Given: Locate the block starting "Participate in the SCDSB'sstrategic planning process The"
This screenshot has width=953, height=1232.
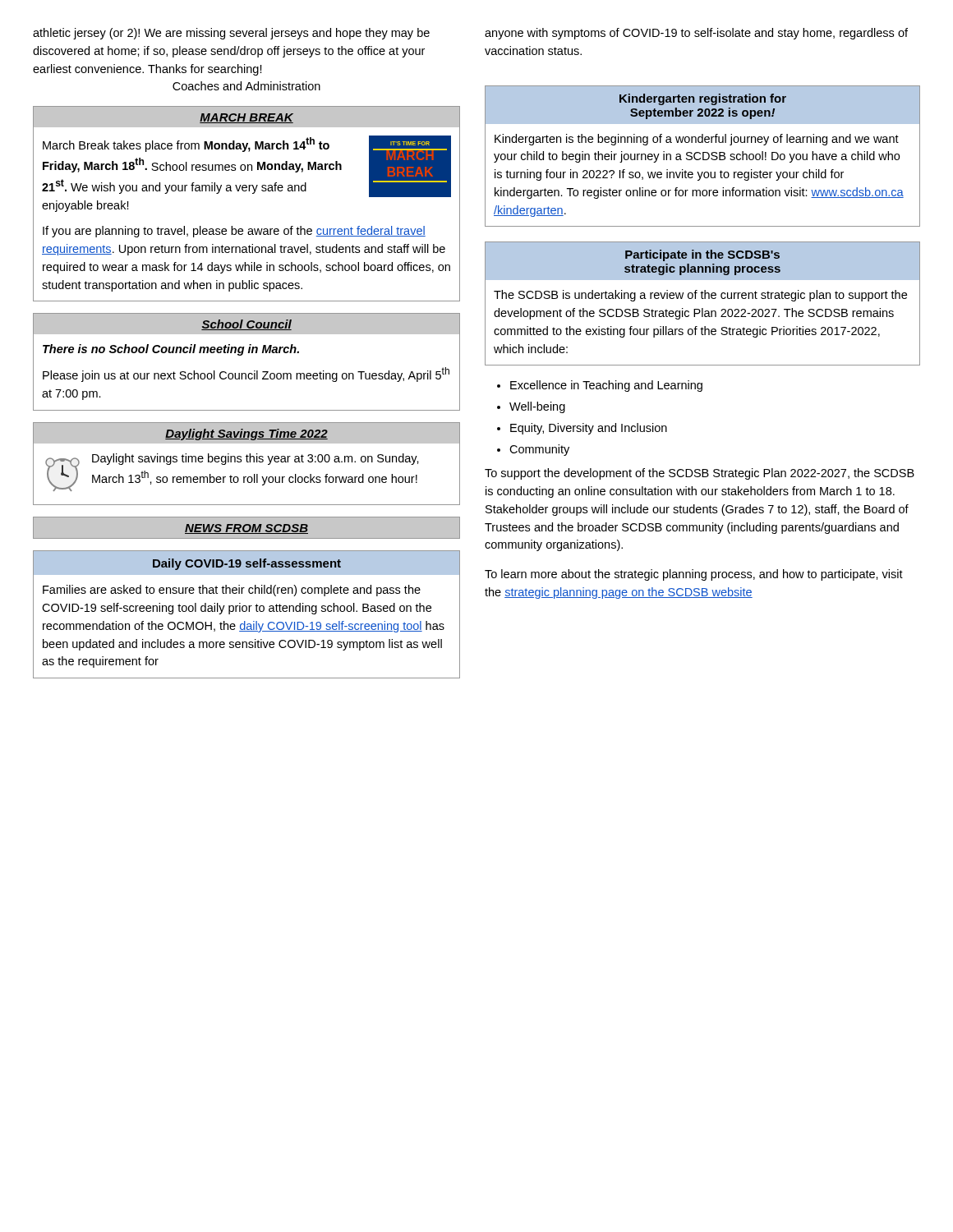Looking at the screenshot, I should pyautogui.click(x=702, y=304).
